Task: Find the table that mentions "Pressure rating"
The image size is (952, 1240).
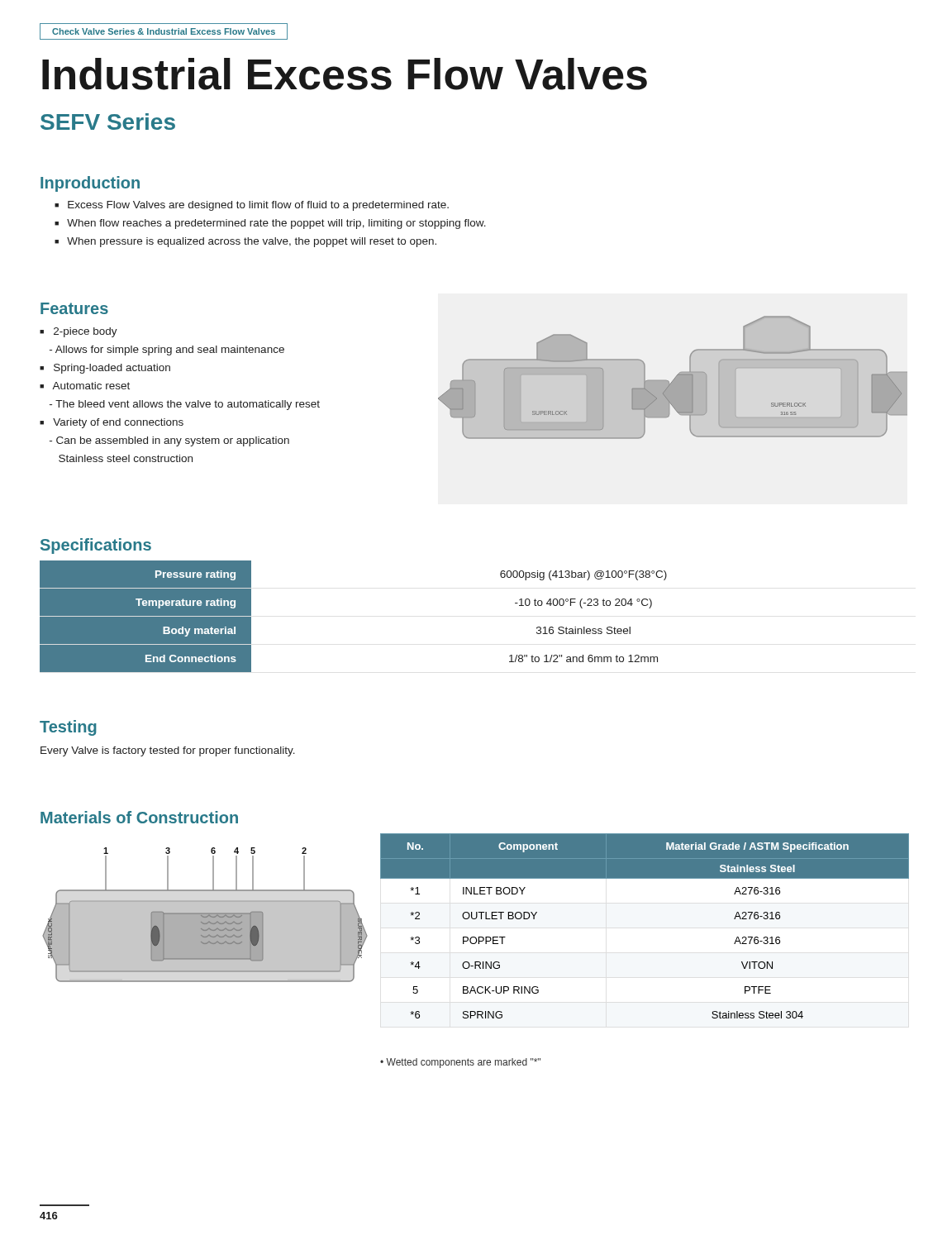Action: [x=478, y=617]
